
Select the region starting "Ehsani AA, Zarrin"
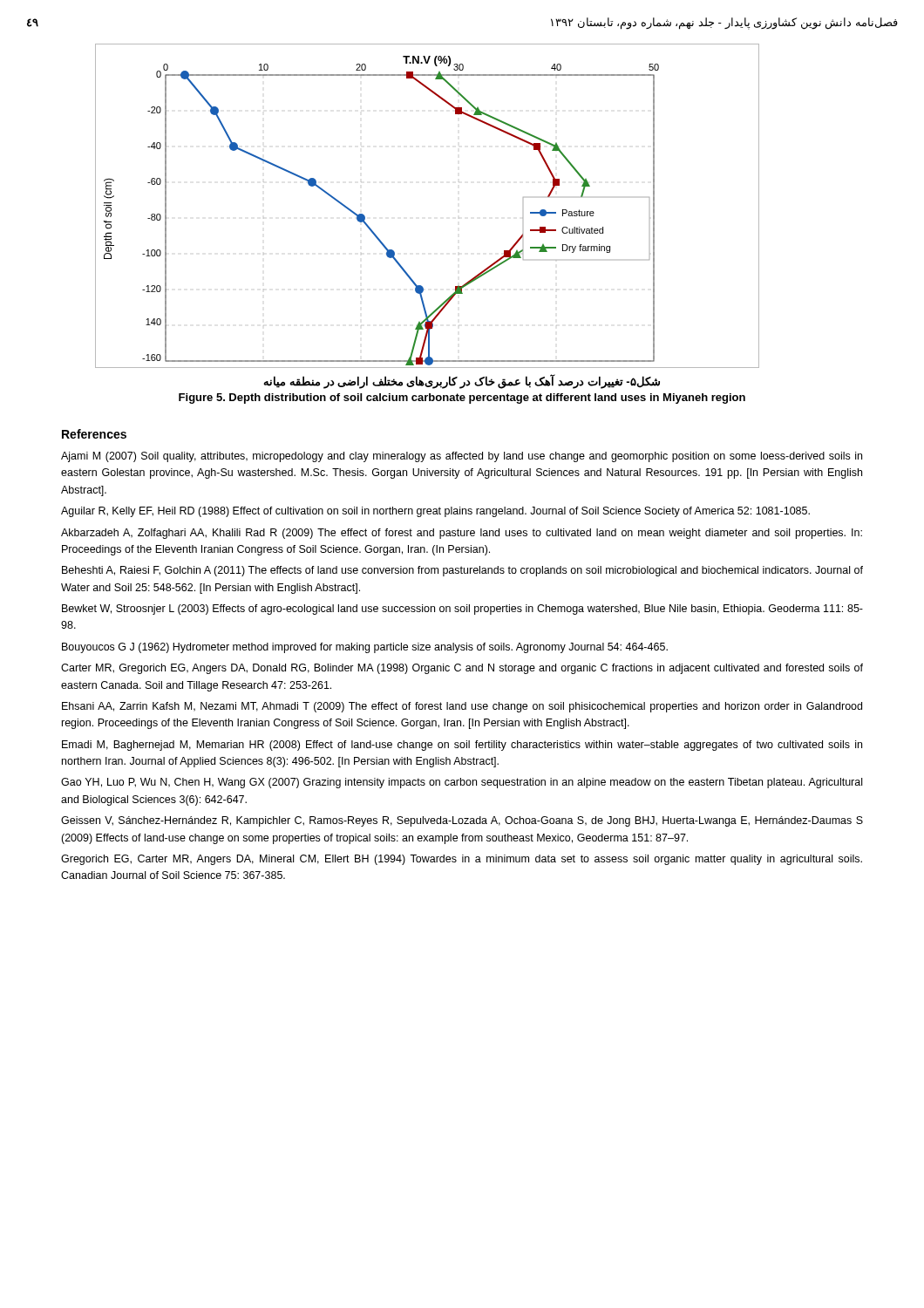[x=462, y=715]
